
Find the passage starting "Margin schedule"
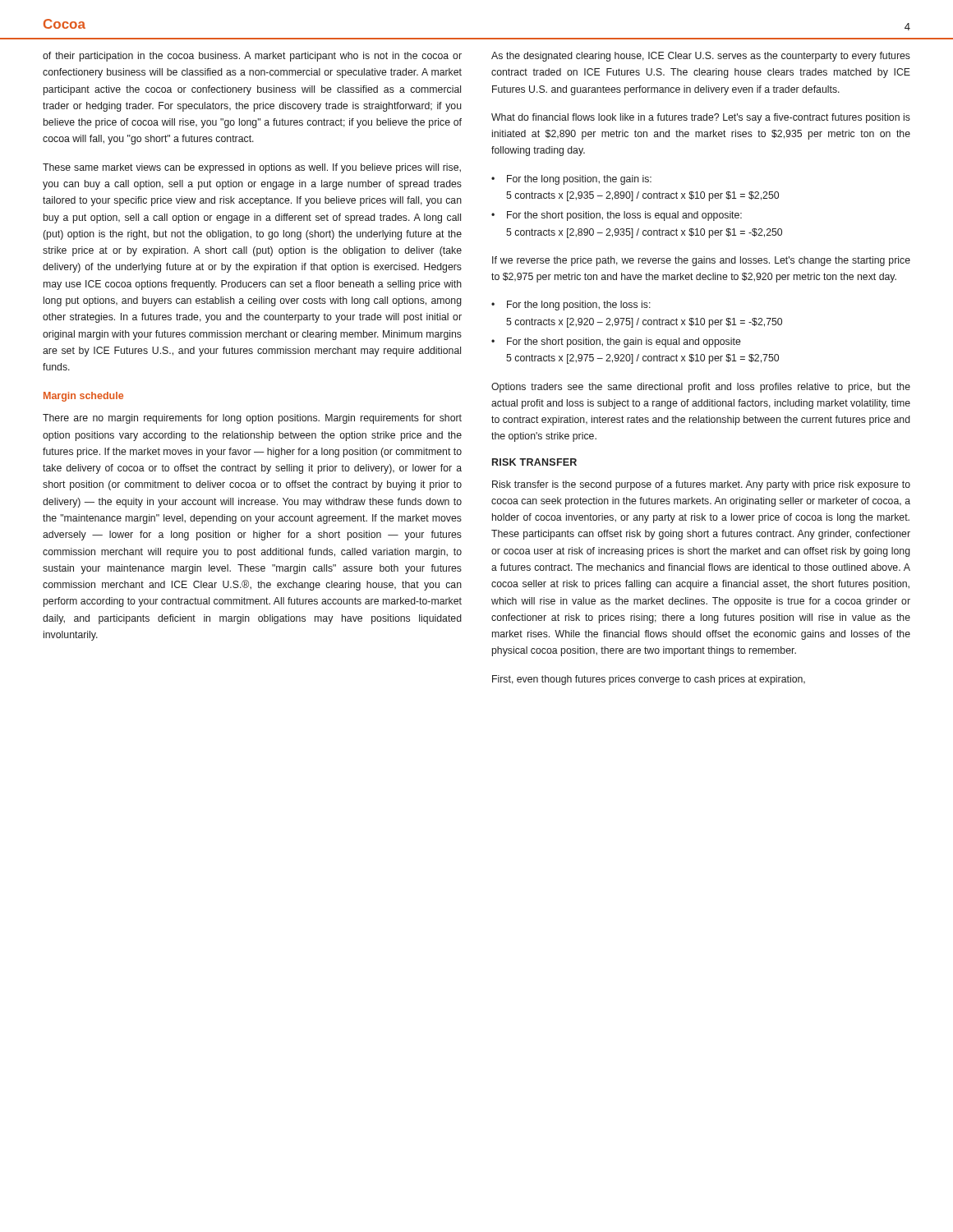(x=83, y=396)
